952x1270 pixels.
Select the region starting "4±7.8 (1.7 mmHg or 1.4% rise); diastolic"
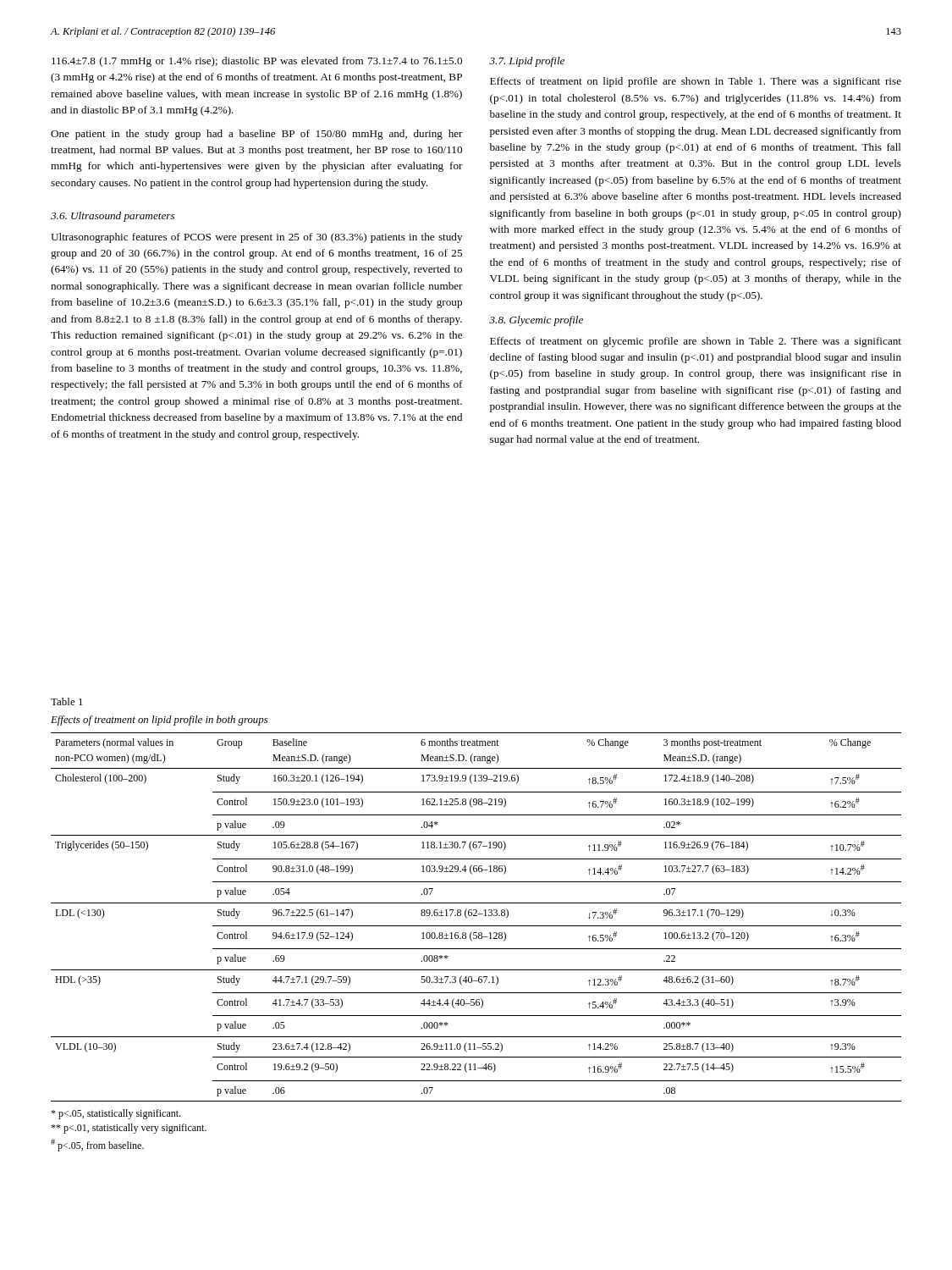click(257, 85)
